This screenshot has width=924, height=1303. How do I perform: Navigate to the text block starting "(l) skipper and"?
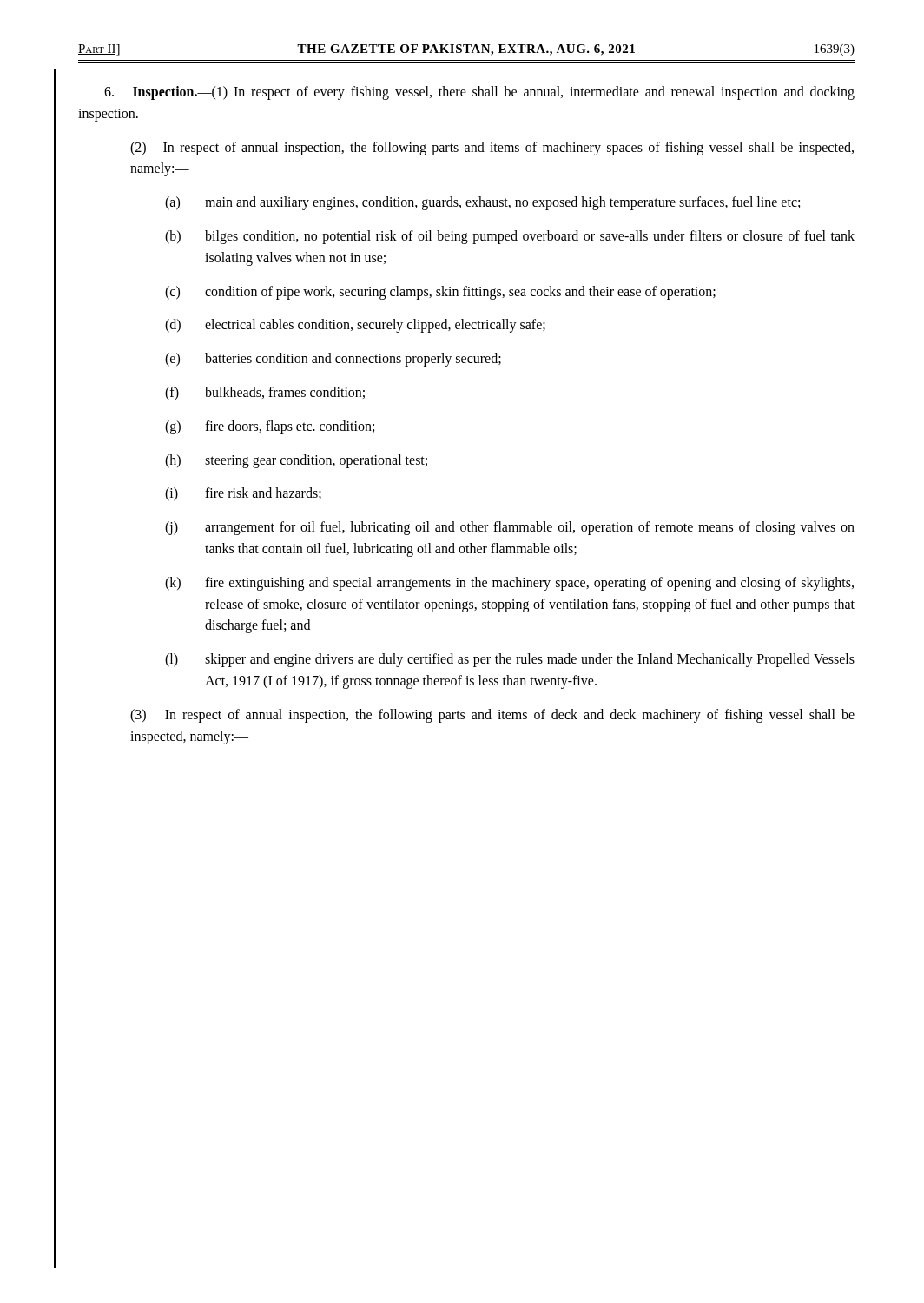tap(510, 671)
